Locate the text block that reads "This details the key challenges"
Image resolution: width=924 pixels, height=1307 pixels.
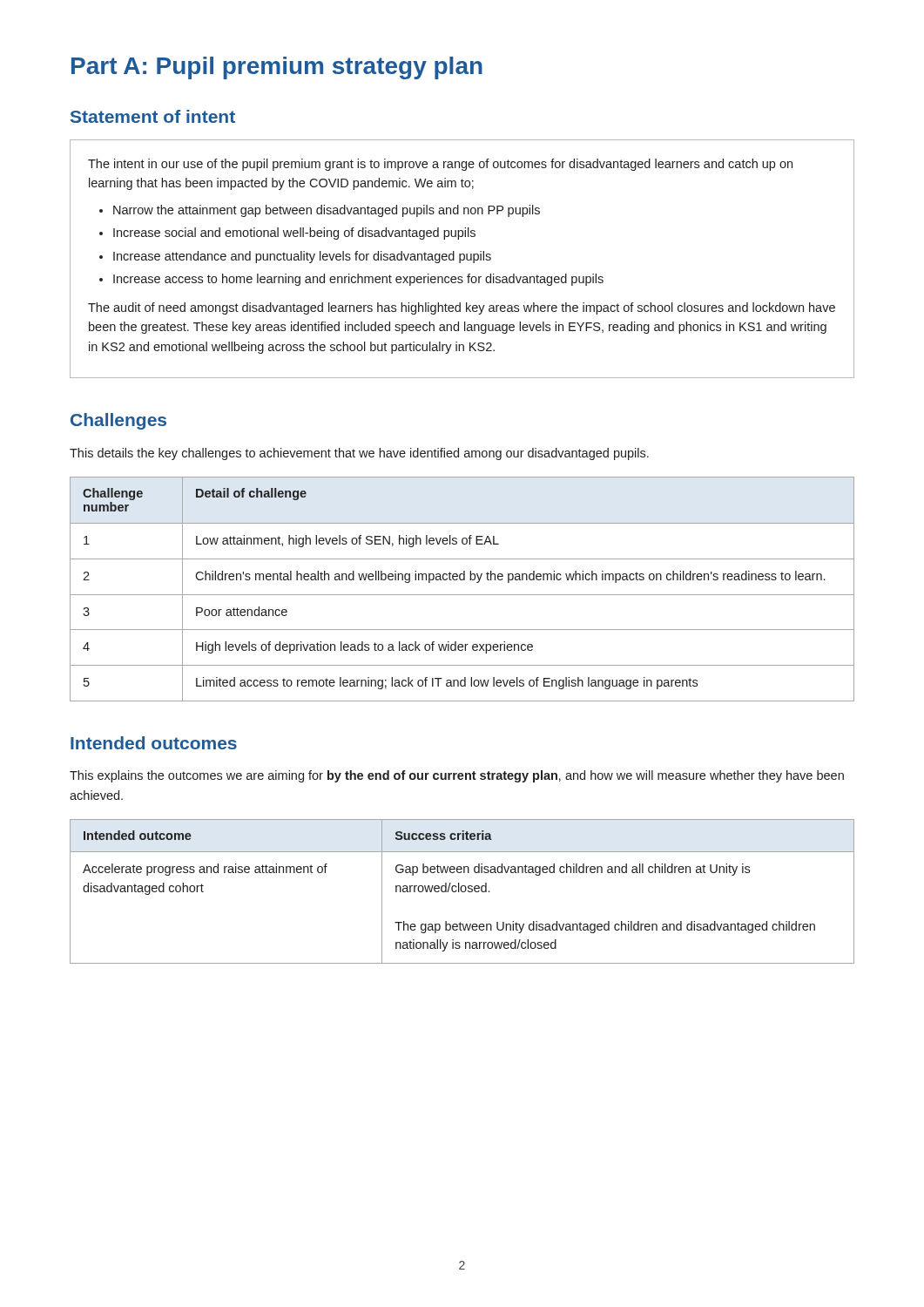point(462,453)
